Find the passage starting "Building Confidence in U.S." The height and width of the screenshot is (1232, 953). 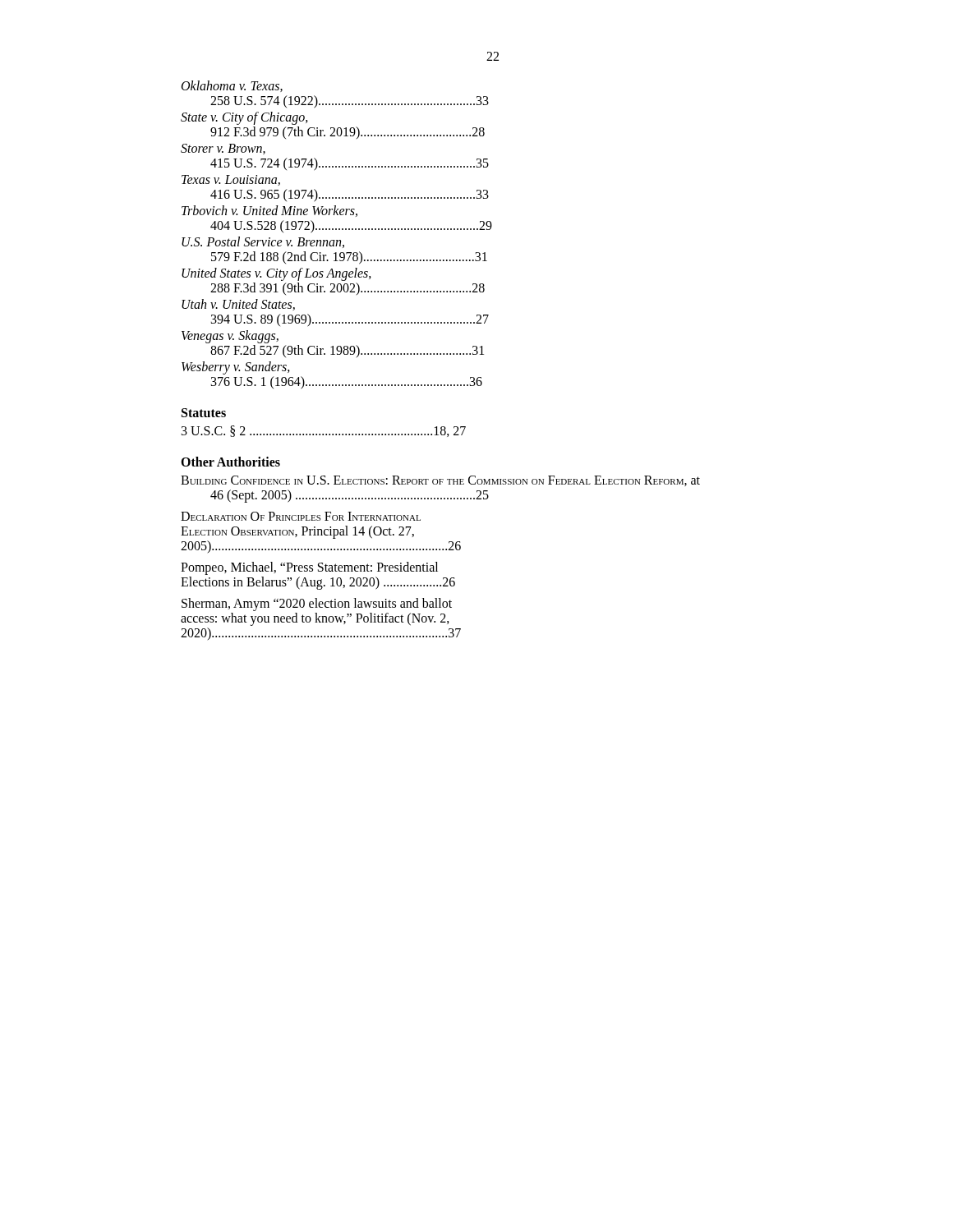click(x=493, y=488)
